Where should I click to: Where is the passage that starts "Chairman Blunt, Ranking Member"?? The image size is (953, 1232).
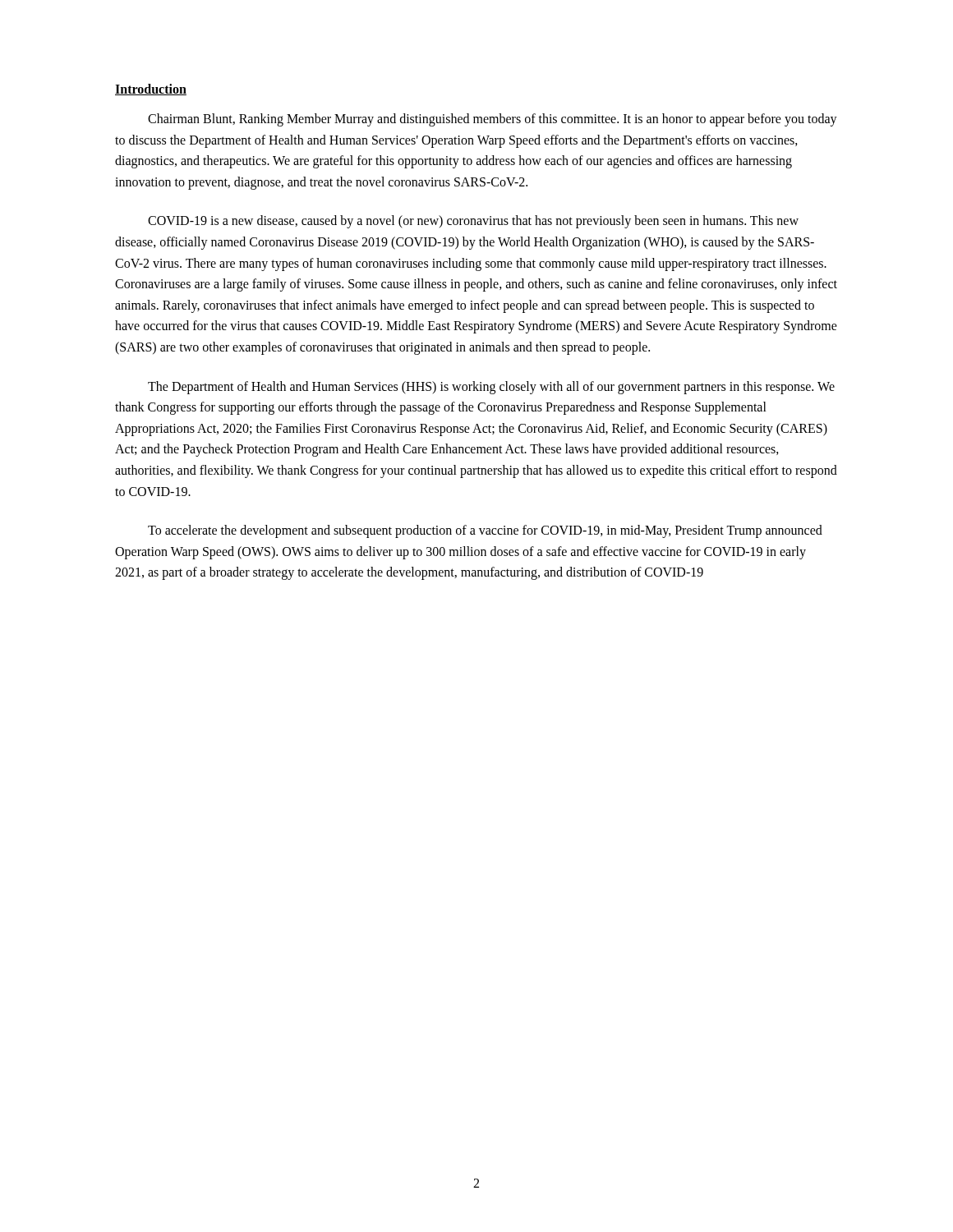[x=476, y=150]
